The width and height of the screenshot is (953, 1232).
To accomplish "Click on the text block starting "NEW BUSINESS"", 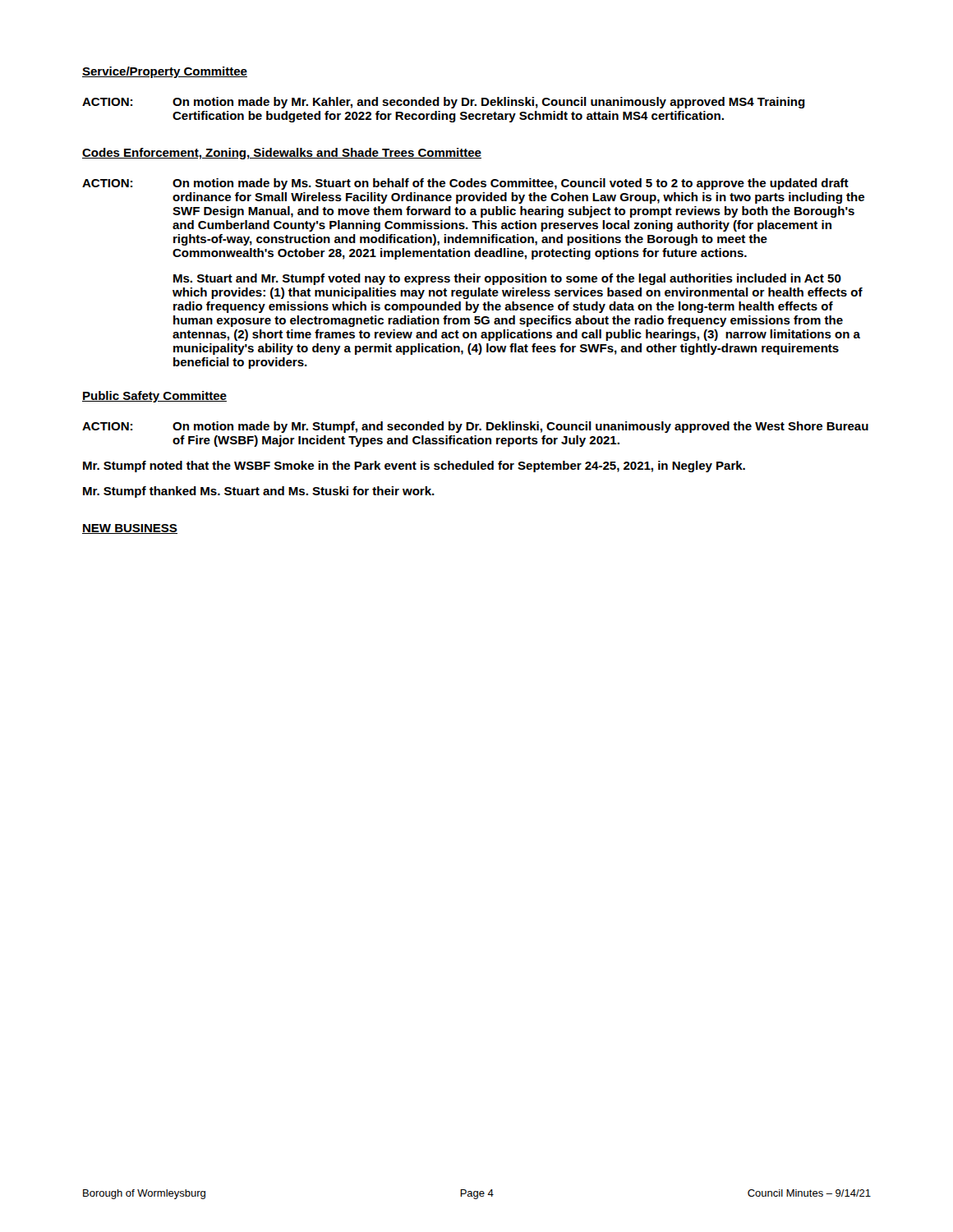I will point(130,528).
